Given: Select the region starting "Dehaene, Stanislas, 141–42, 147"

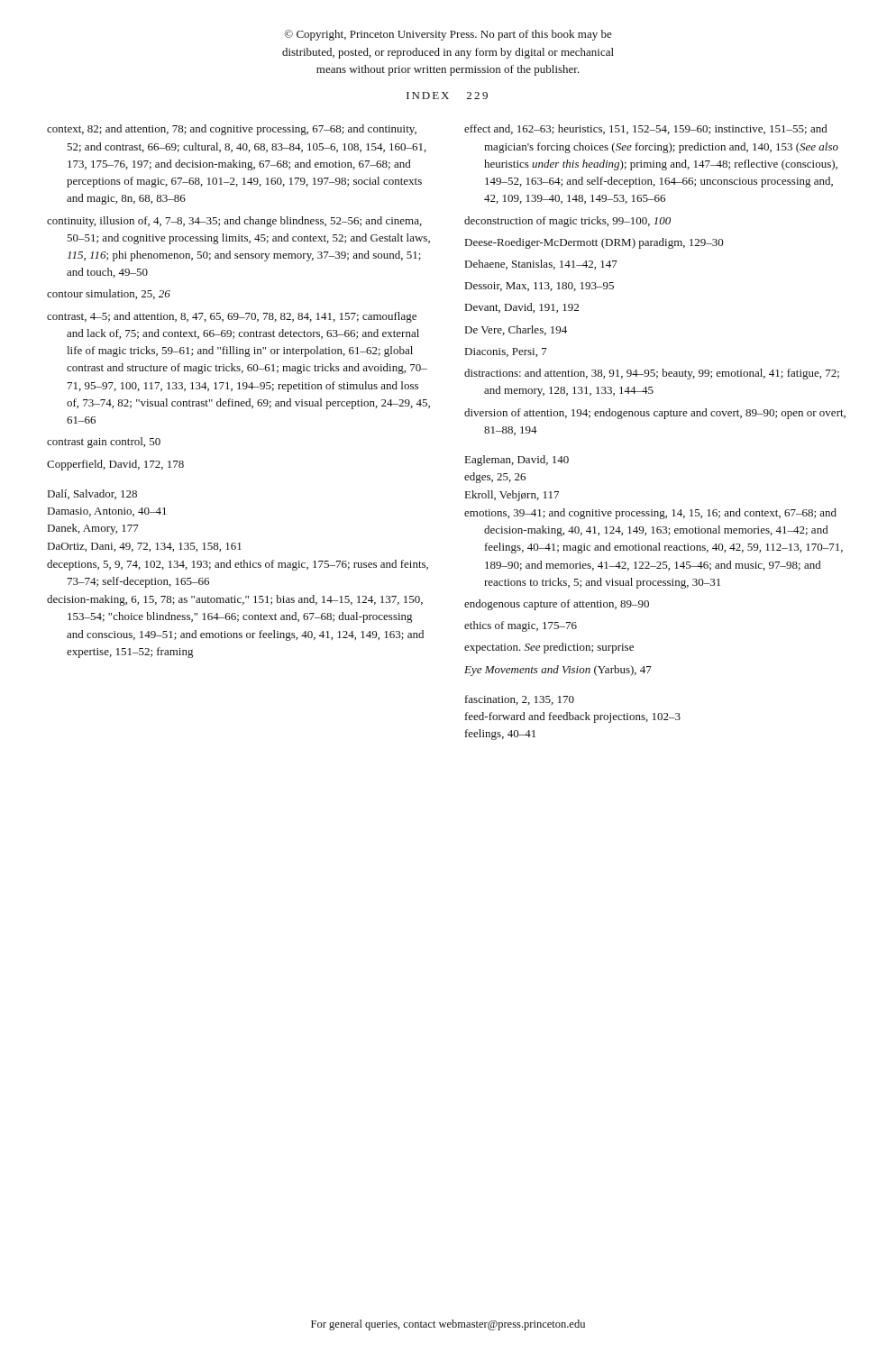Looking at the screenshot, I should tap(541, 264).
